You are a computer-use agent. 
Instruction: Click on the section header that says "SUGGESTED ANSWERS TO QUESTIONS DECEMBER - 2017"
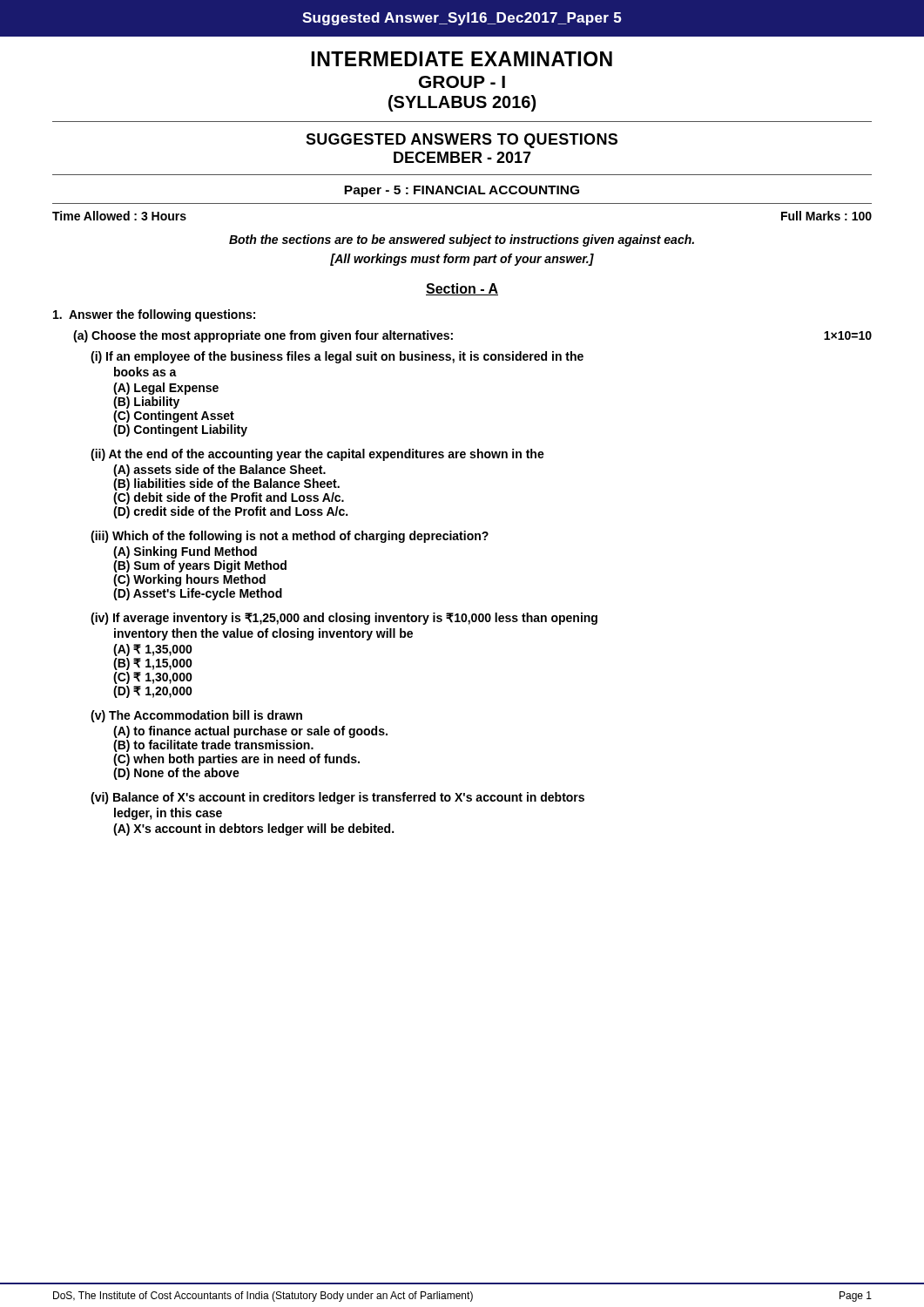(462, 149)
